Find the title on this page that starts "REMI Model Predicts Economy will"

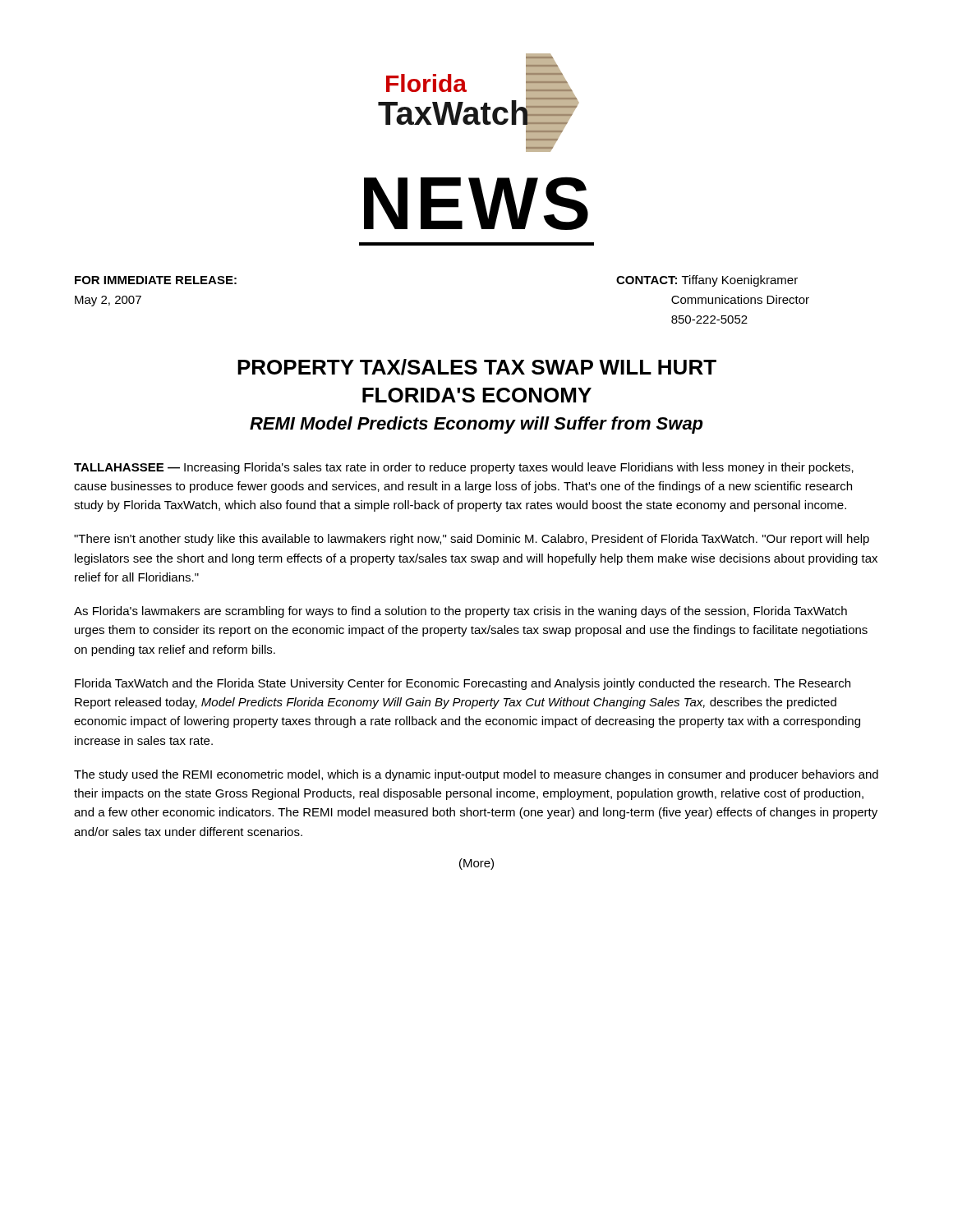(x=476, y=423)
